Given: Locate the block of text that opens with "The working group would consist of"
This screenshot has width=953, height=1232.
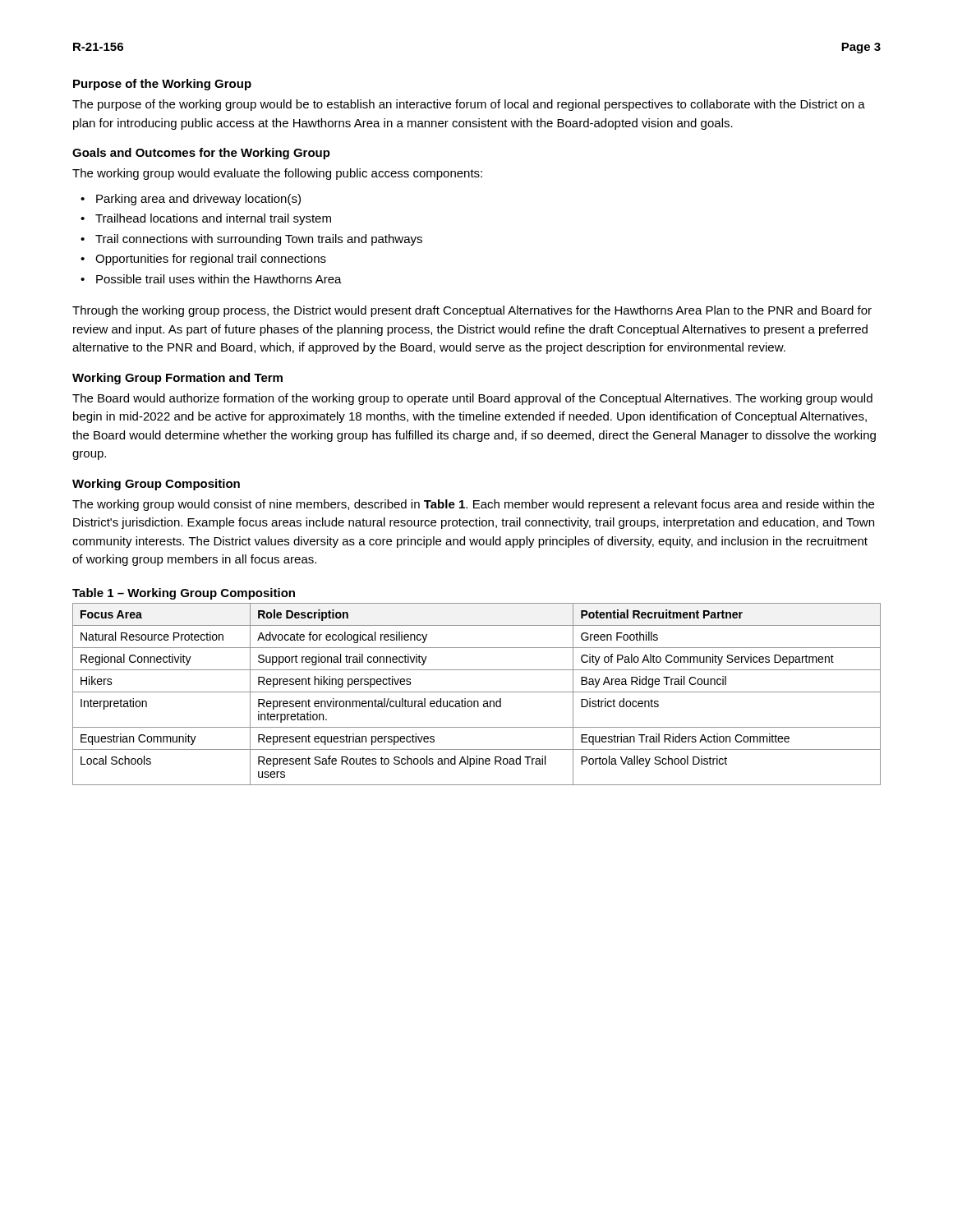Looking at the screenshot, I should pos(474,531).
